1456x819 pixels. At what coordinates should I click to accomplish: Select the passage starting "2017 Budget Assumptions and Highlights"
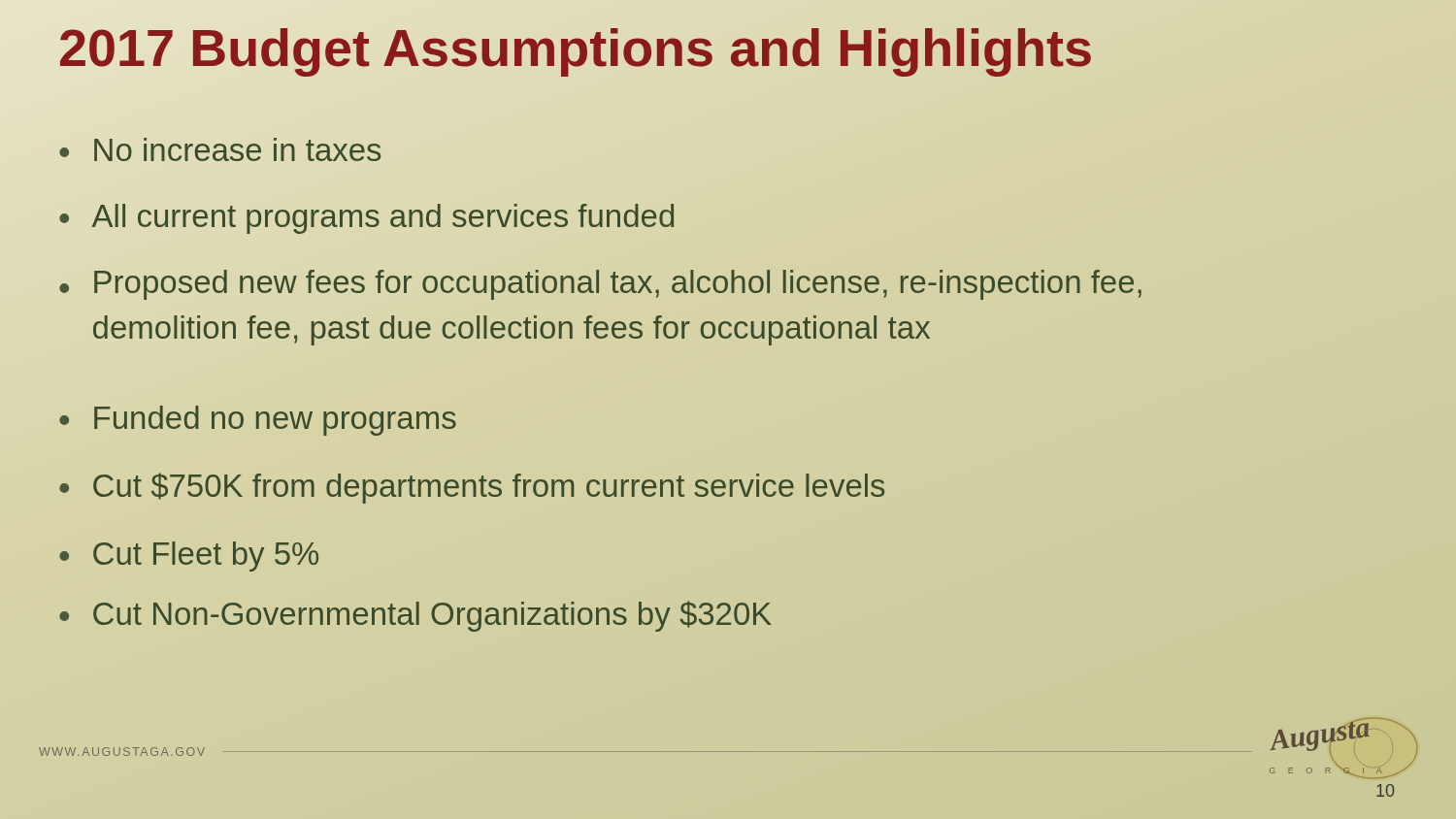(x=728, y=48)
